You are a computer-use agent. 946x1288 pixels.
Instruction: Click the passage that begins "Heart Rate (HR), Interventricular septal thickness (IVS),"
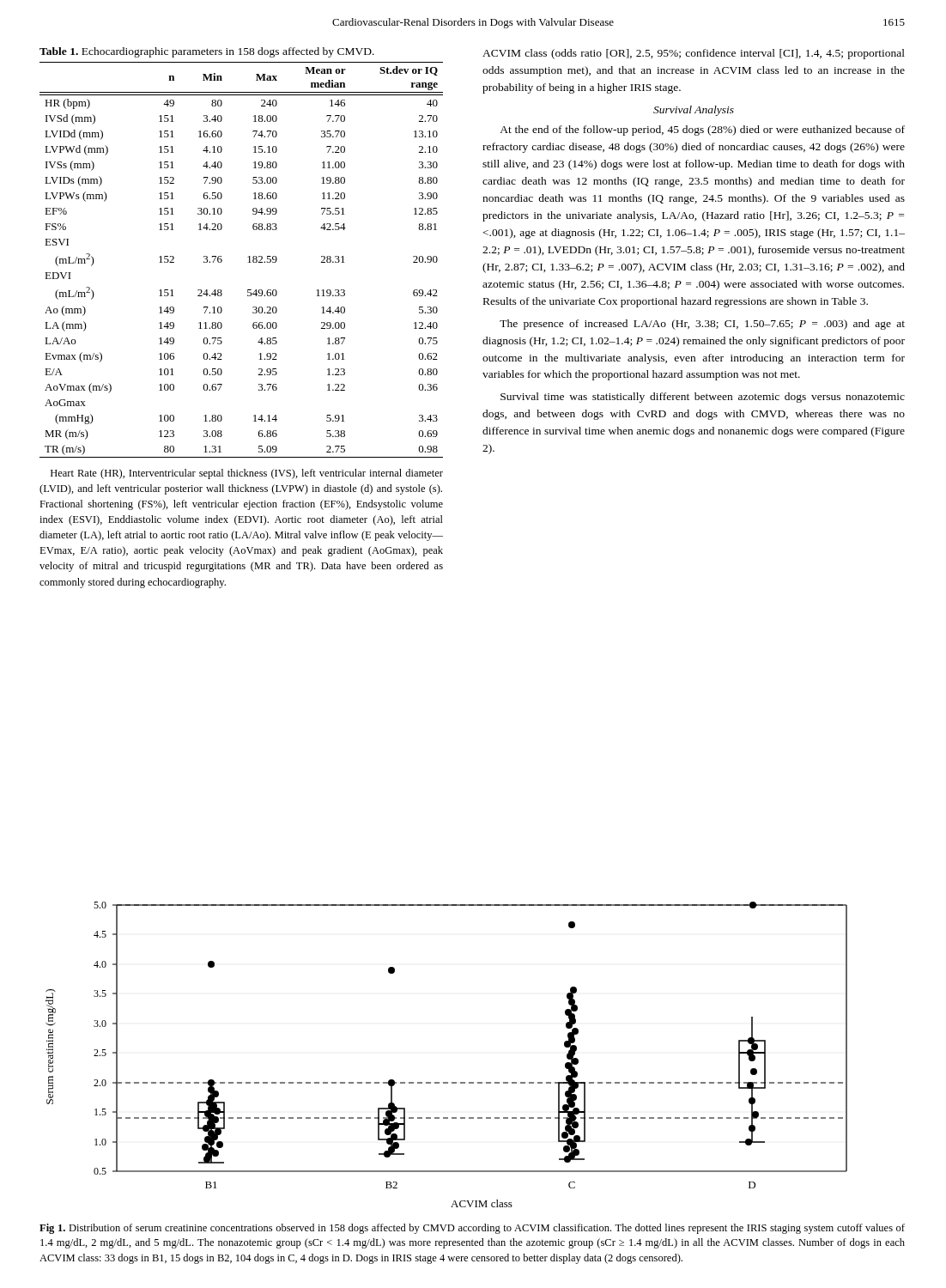241,527
